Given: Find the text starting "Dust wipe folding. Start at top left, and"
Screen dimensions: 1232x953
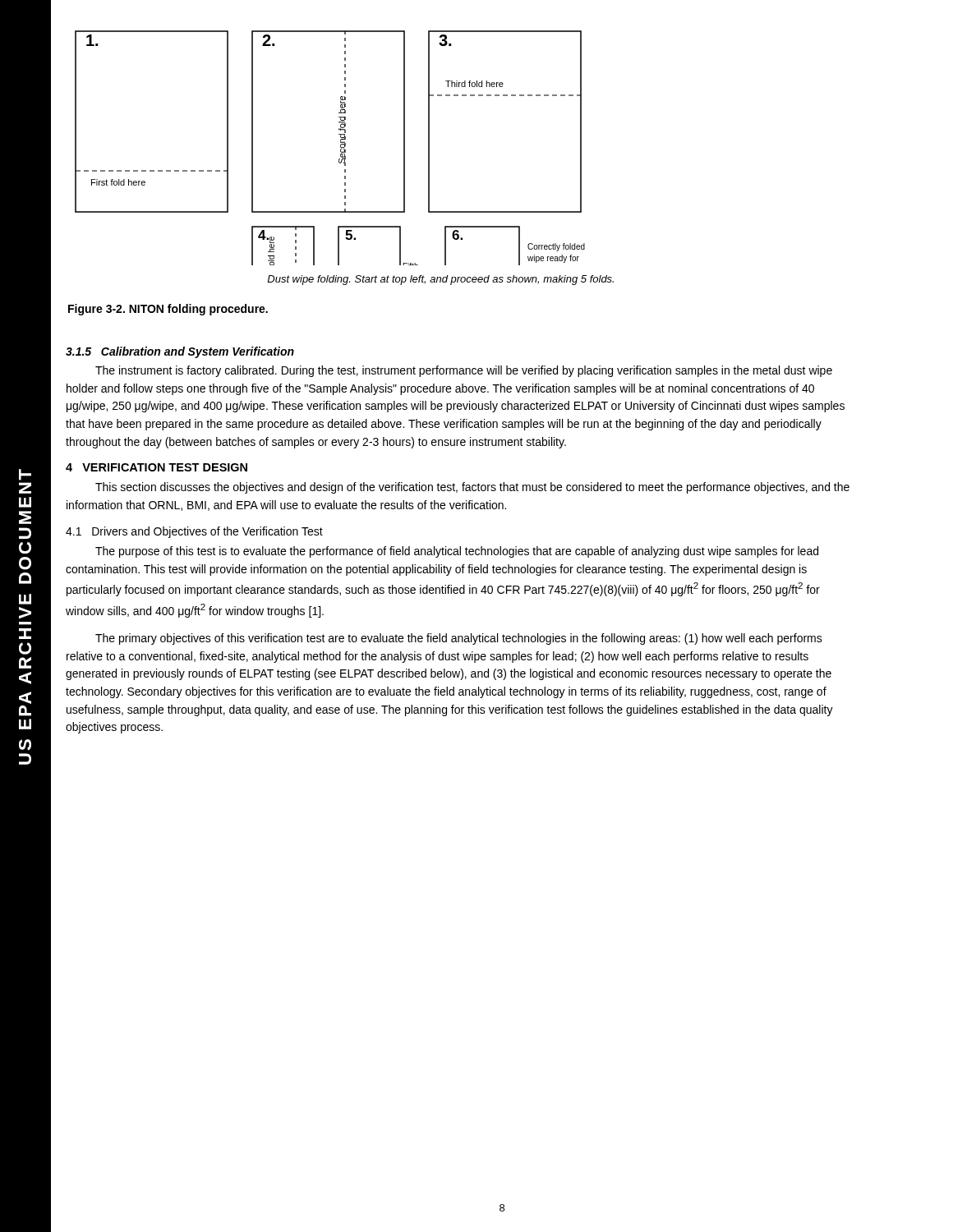Looking at the screenshot, I should click(441, 279).
